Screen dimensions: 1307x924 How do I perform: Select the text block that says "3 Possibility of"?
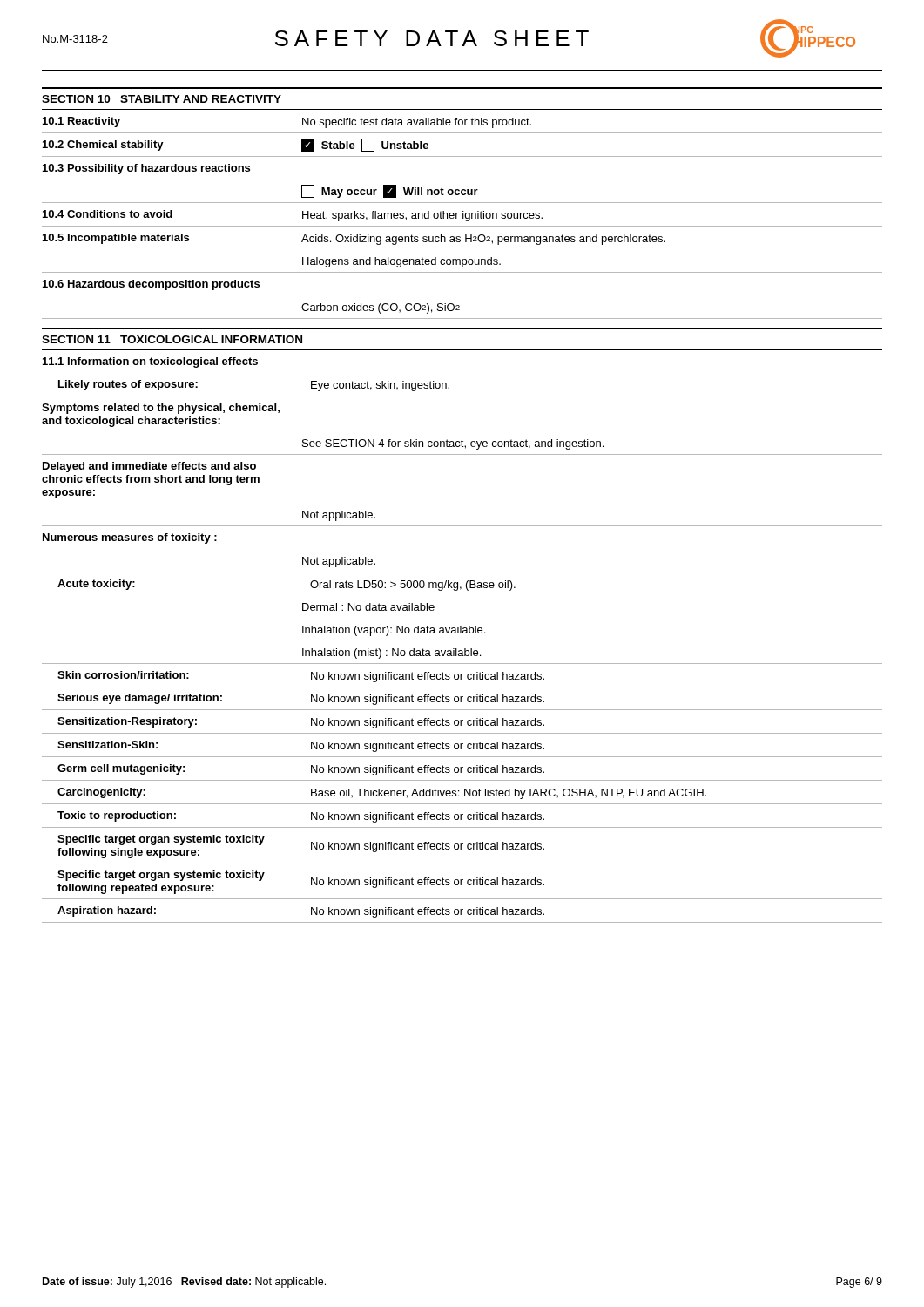point(146,169)
